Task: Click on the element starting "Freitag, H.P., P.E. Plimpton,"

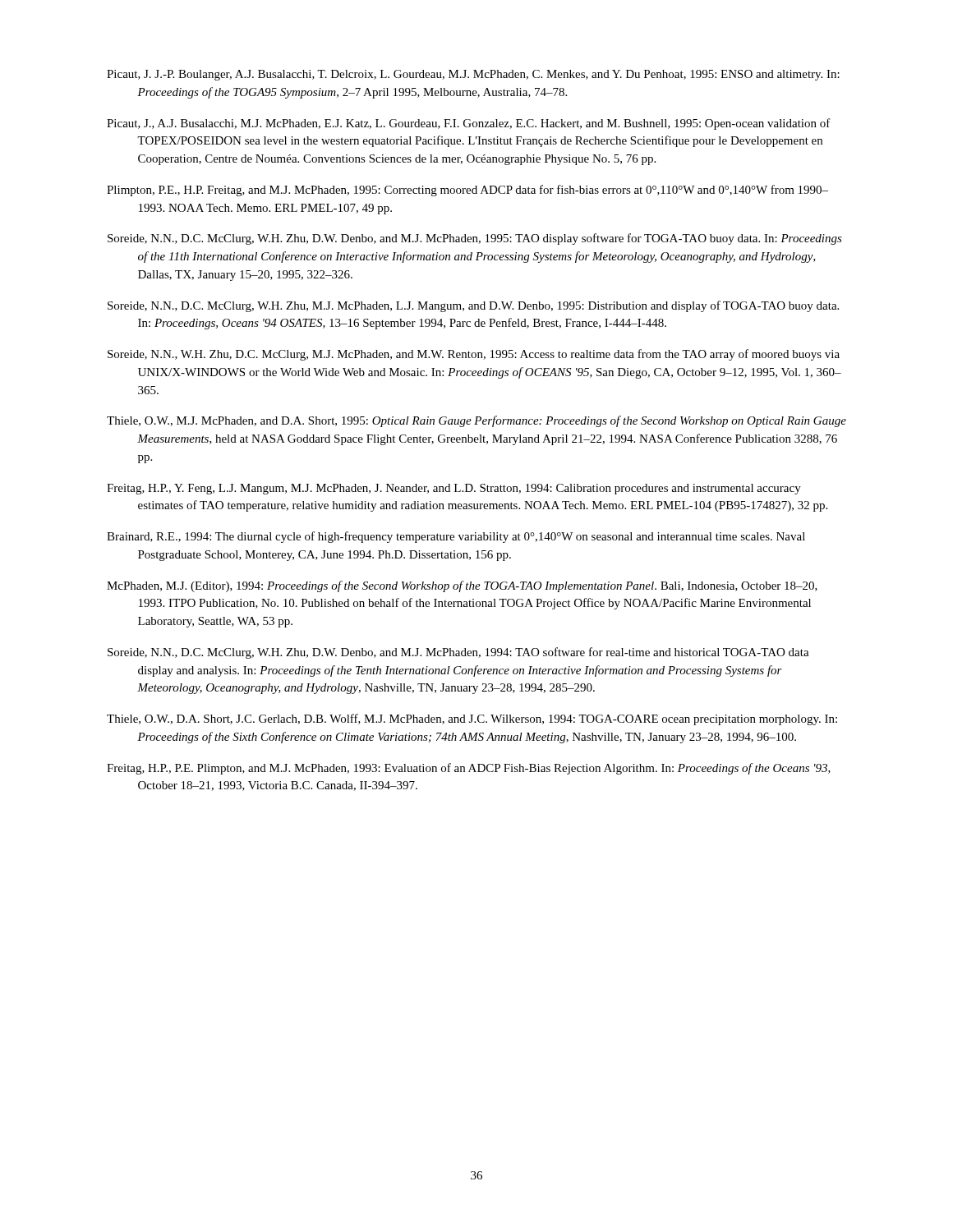Action: (x=469, y=776)
